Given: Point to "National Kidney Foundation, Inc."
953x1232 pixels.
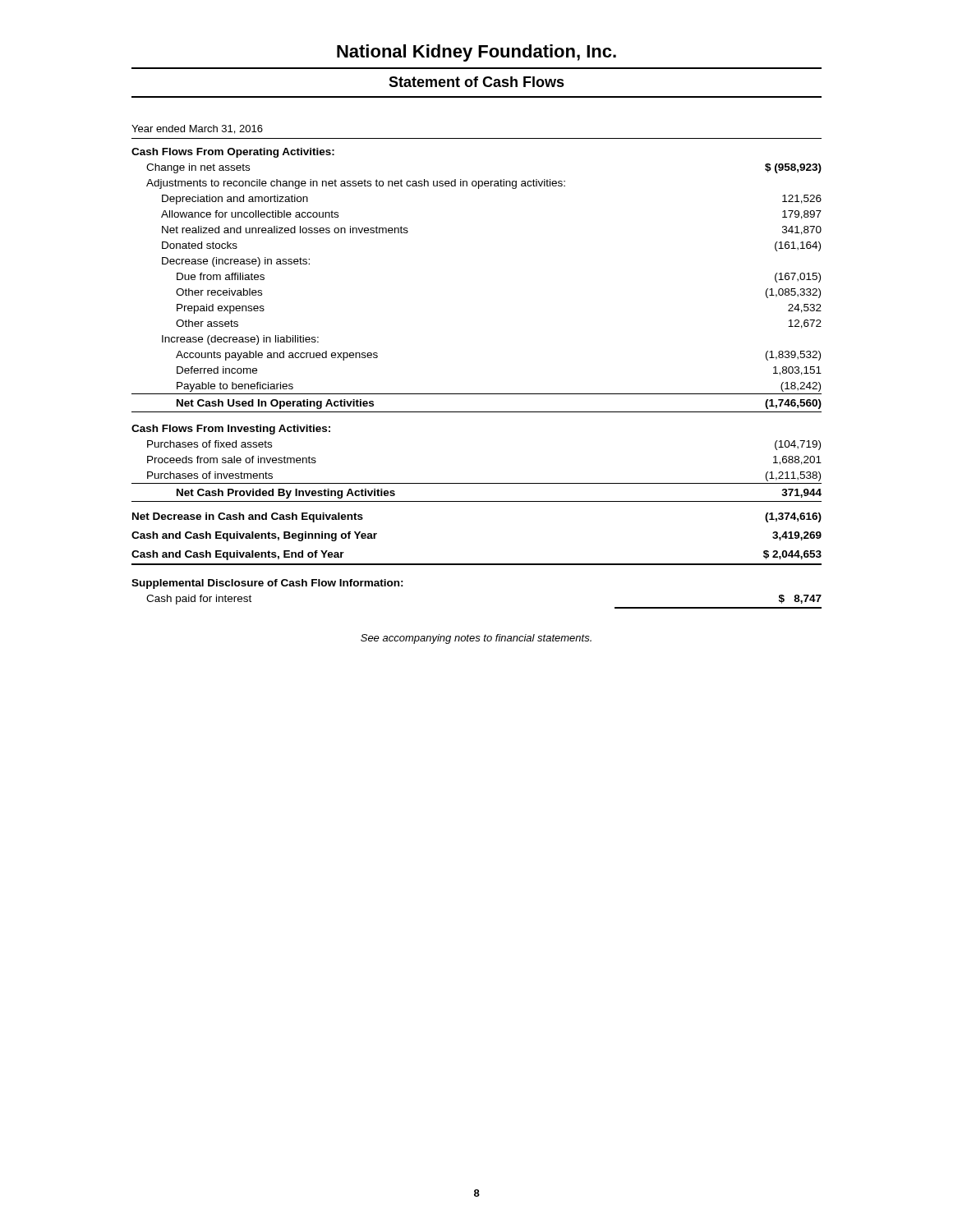Looking at the screenshot, I should [476, 51].
